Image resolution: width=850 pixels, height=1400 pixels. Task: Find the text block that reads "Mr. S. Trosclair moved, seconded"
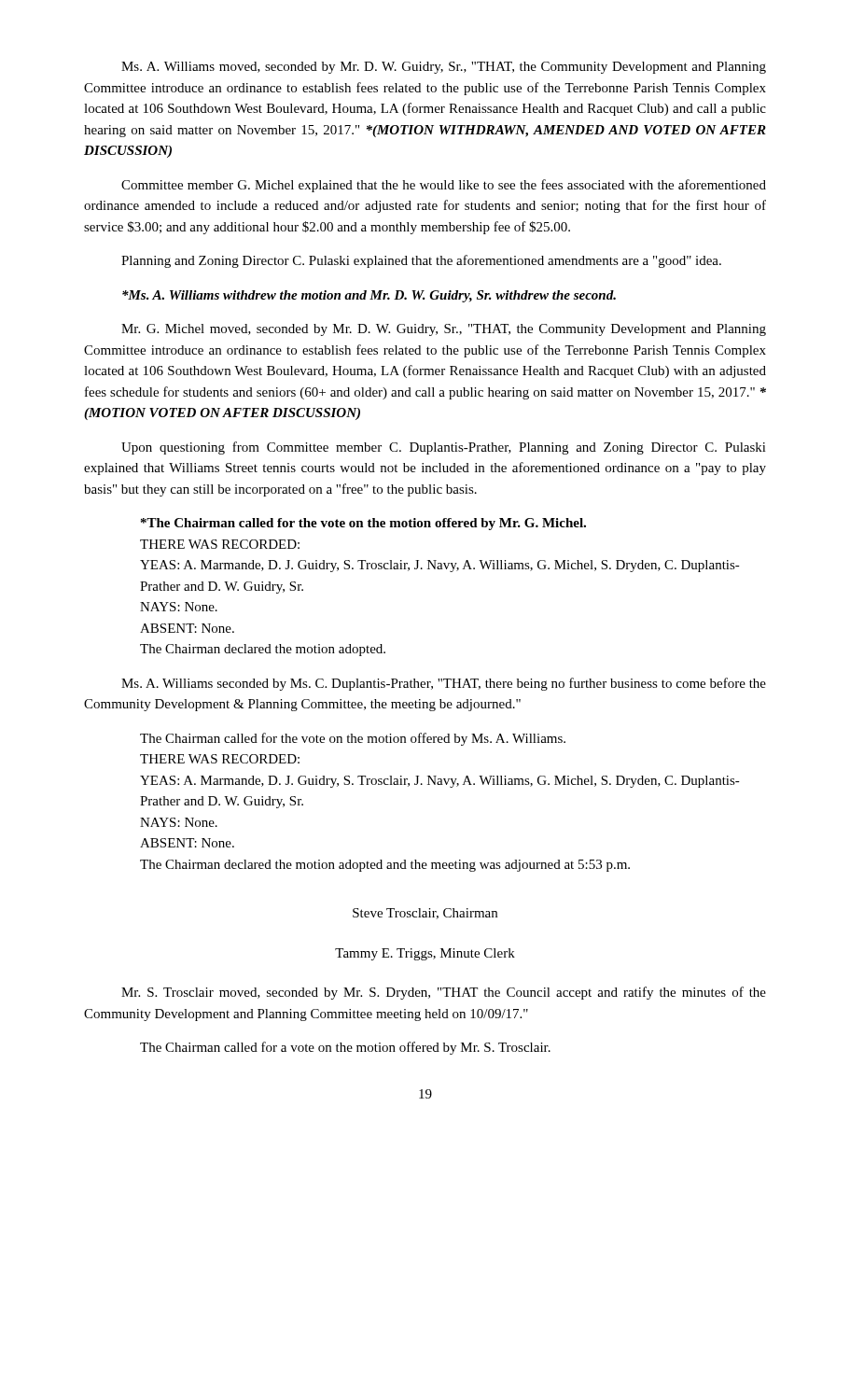[425, 1003]
